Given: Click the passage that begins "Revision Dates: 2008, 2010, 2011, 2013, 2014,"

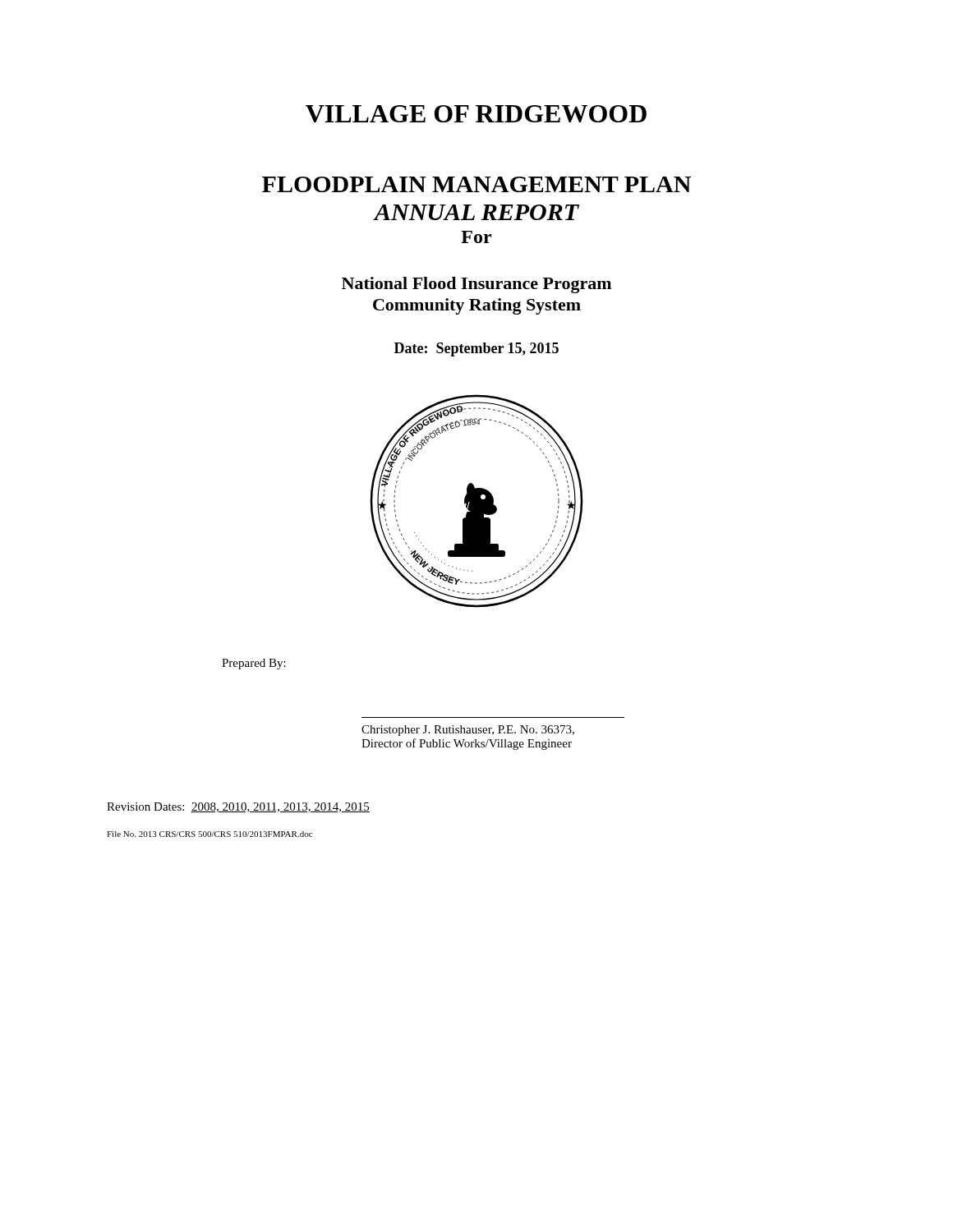Looking at the screenshot, I should [x=238, y=807].
